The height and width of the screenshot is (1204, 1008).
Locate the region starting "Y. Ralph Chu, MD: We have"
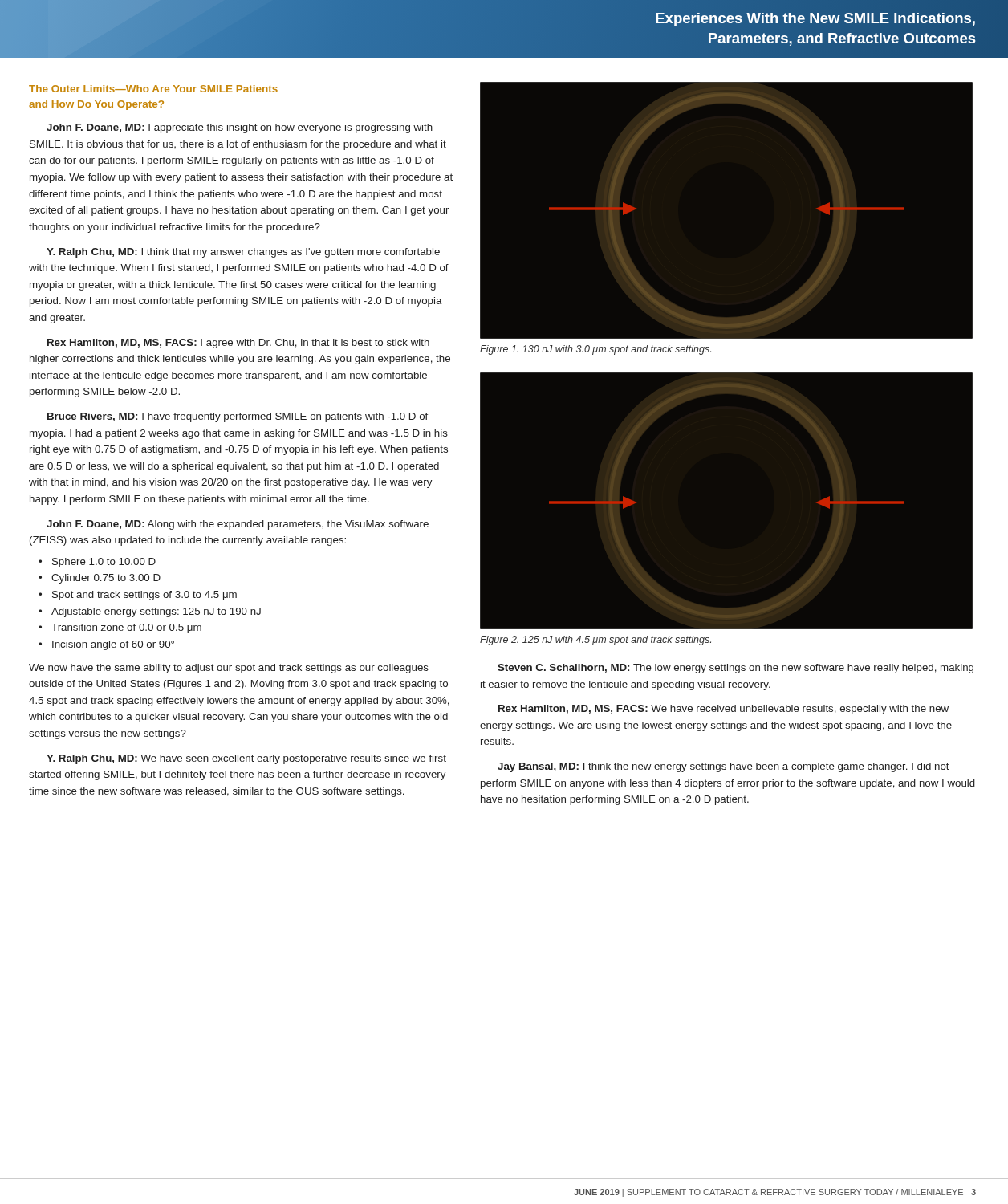[x=242, y=775]
